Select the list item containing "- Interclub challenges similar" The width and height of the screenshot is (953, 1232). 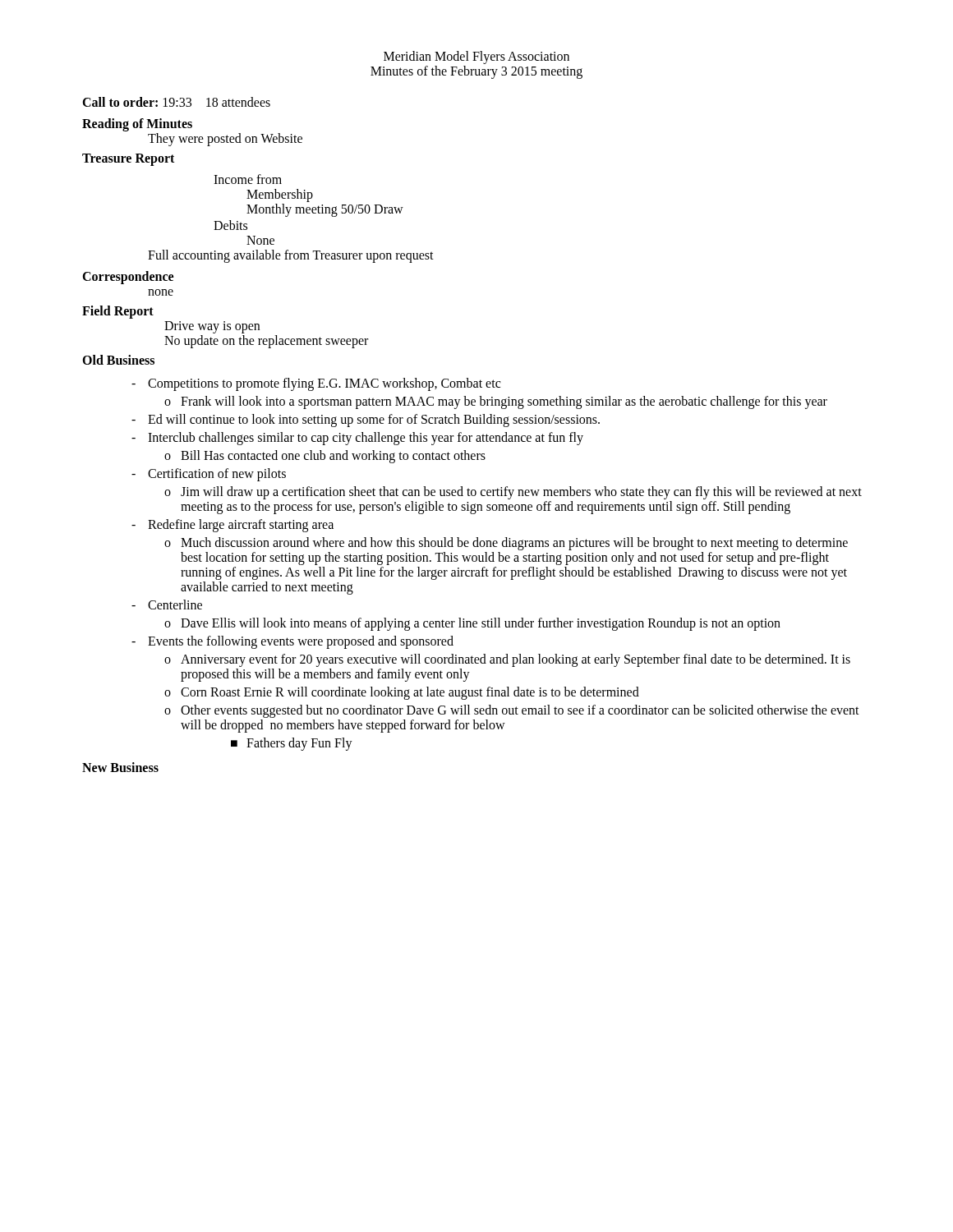point(501,438)
